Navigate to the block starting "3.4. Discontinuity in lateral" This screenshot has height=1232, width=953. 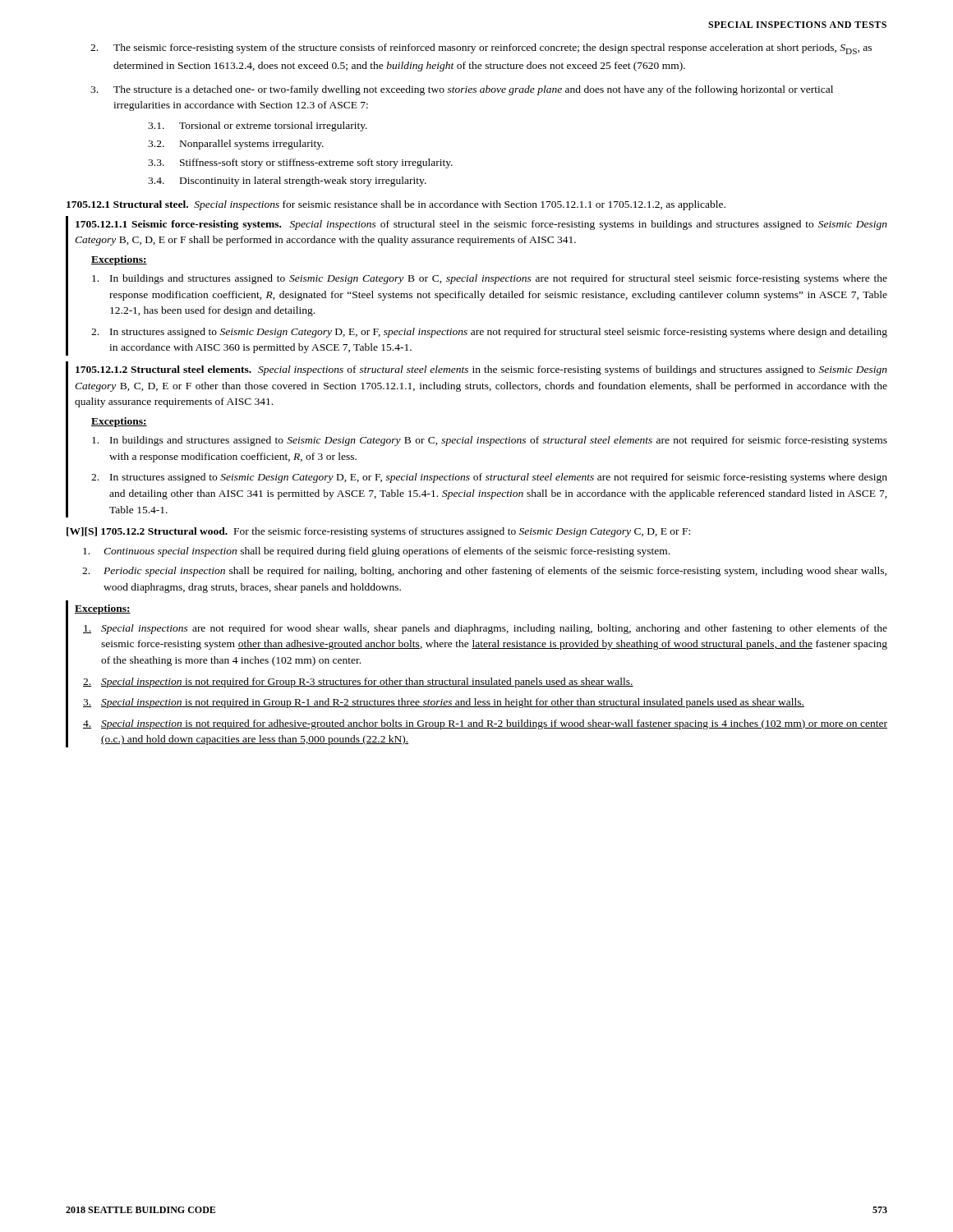(287, 181)
